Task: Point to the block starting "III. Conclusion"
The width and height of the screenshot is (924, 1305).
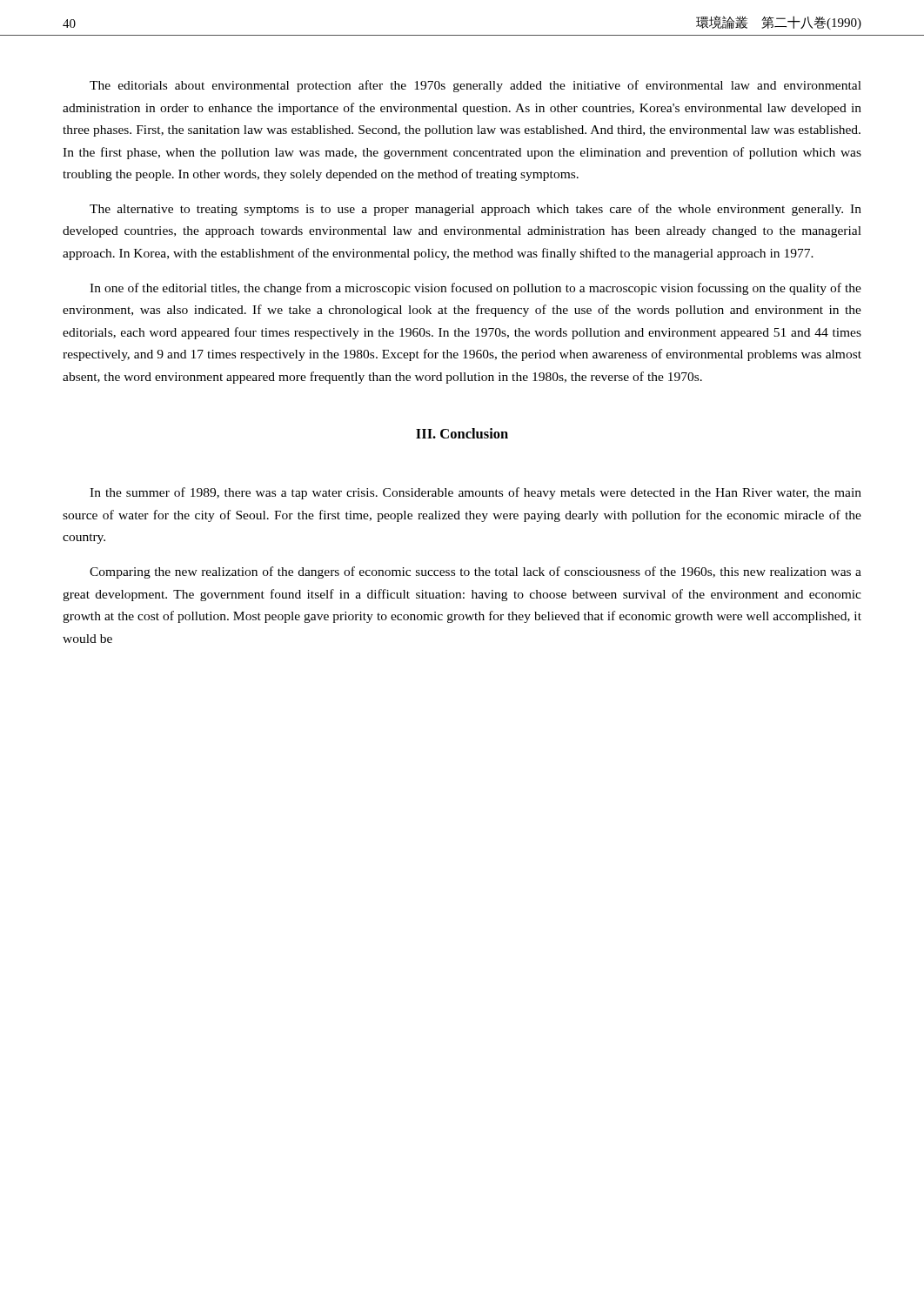Action: [x=462, y=434]
